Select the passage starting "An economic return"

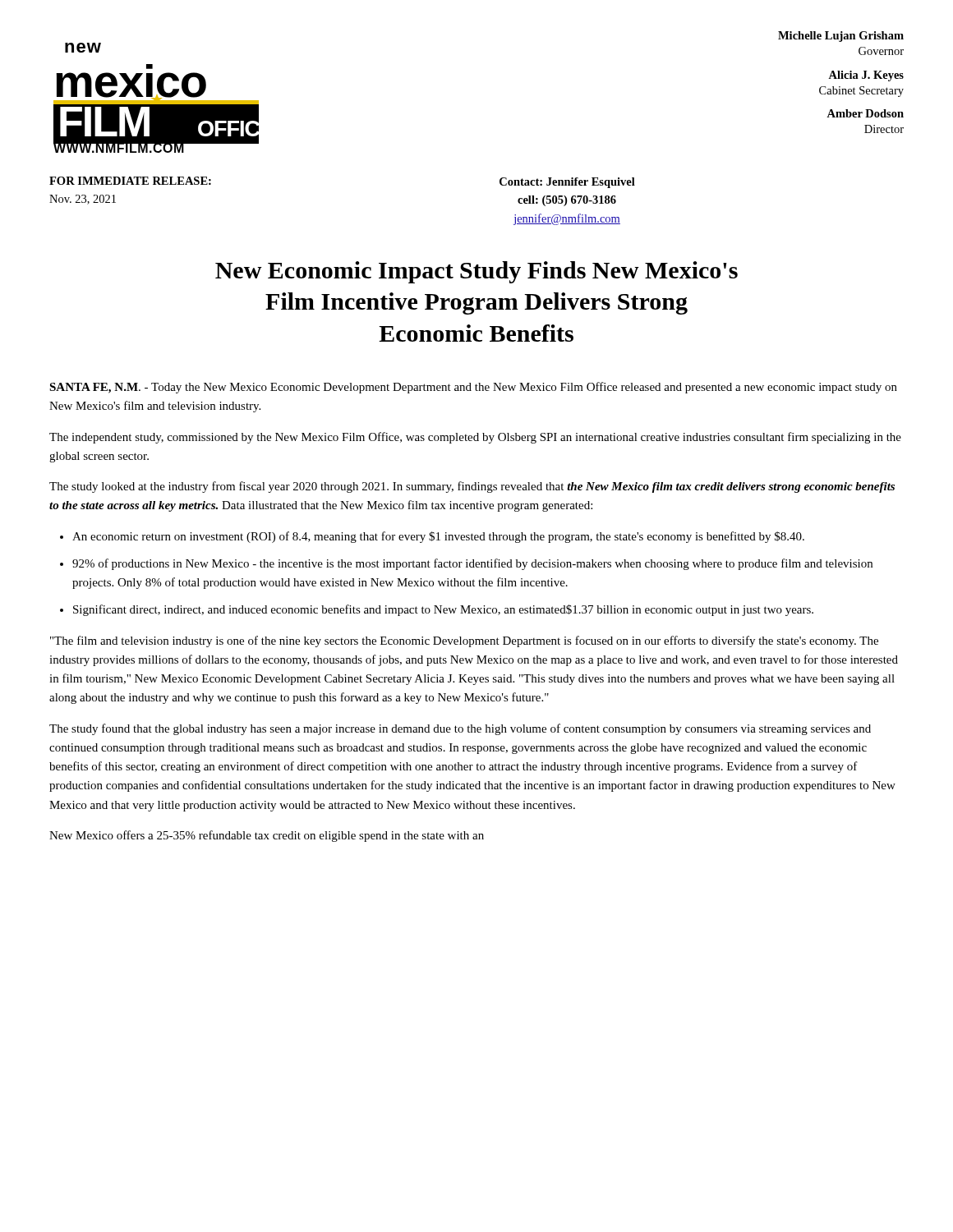439,536
